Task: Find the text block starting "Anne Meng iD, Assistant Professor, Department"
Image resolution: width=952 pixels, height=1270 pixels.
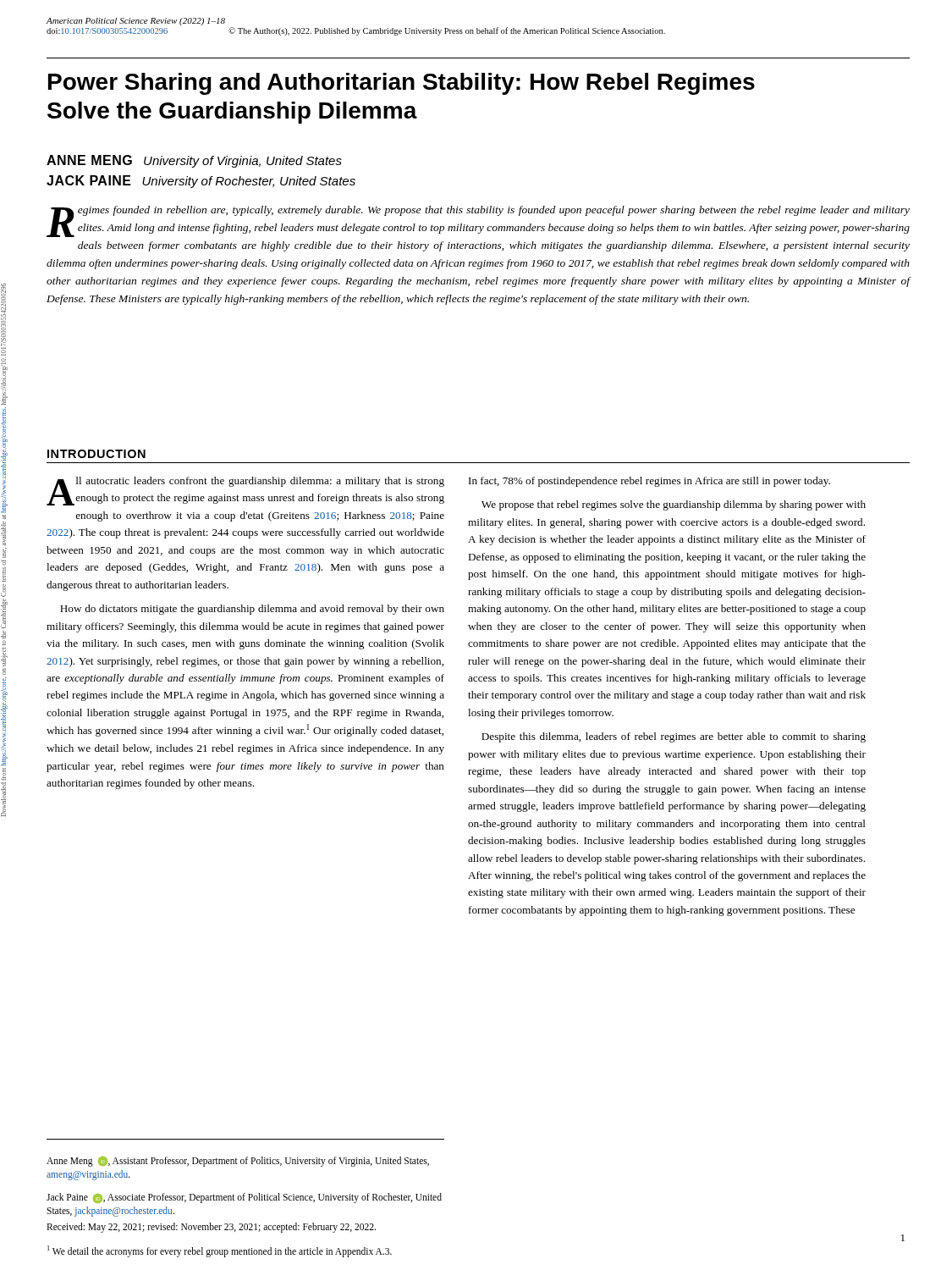Action: (x=245, y=1206)
